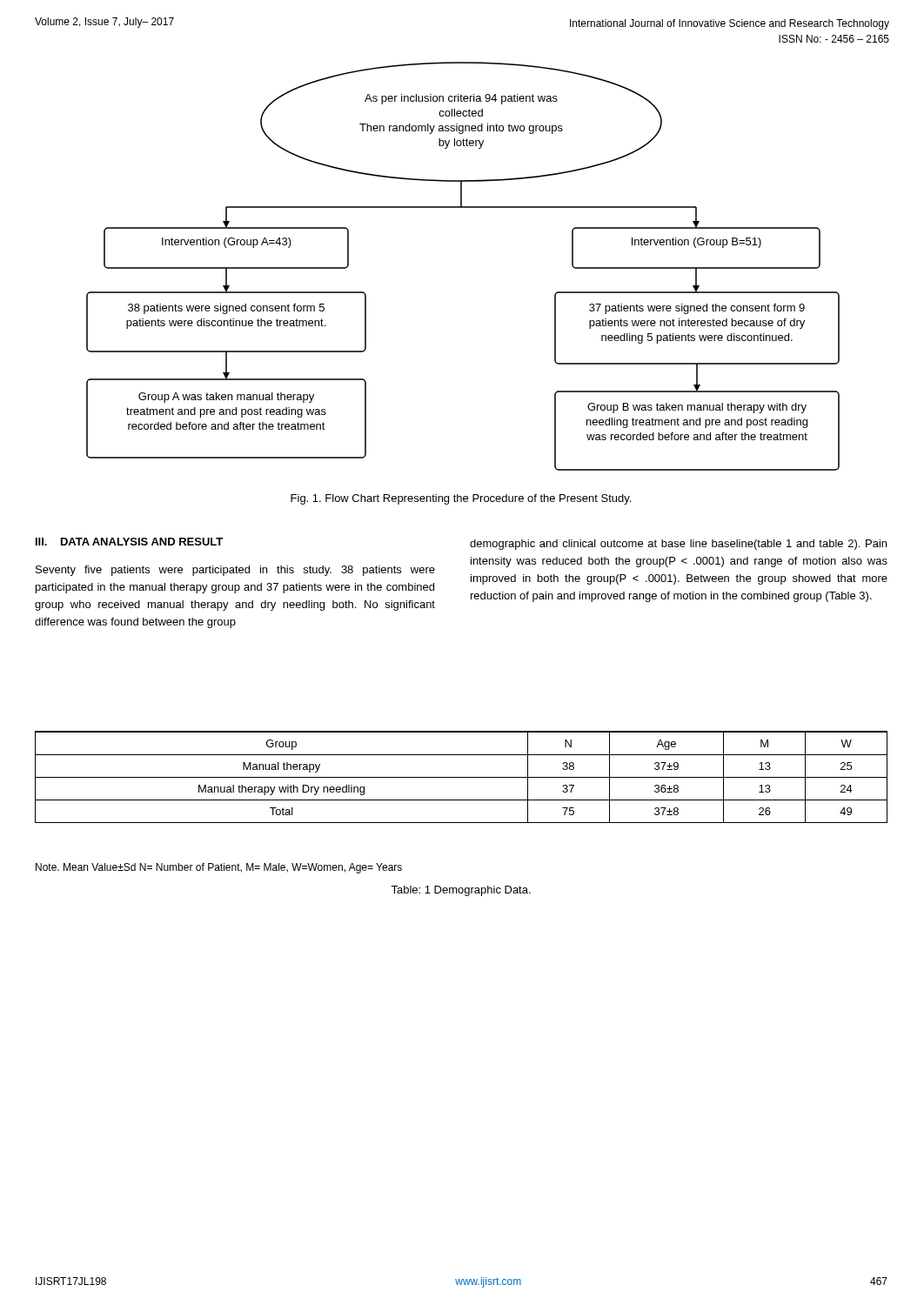Viewport: 924px width, 1305px height.
Task: Select the footnote
Action: pos(219,867)
